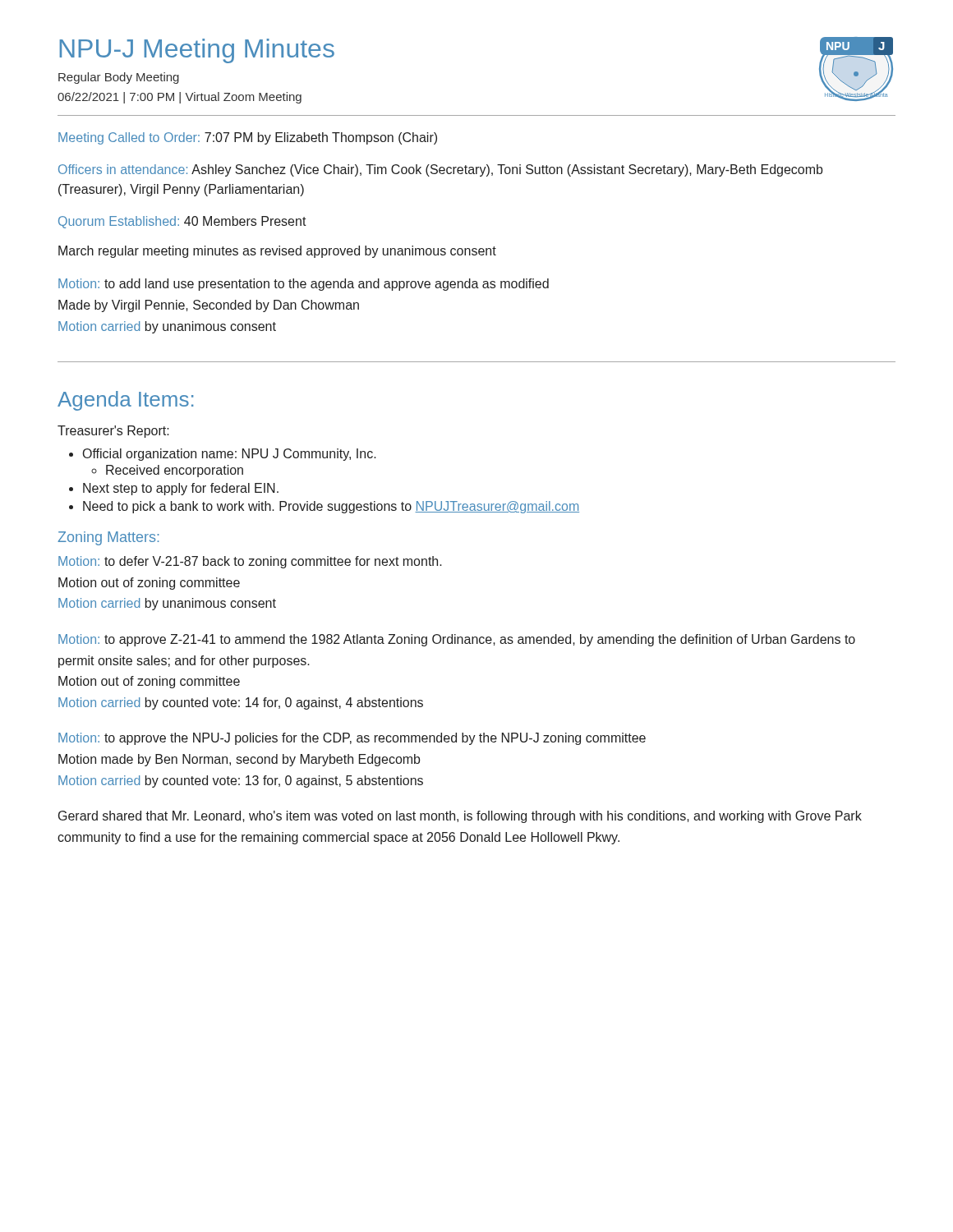Image resolution: width=953 pixels, height=1232 pixels.
Task: Find the text starting "Motion: to approve Z-21-41 to ammend"
Action: (x=457, y=640)
